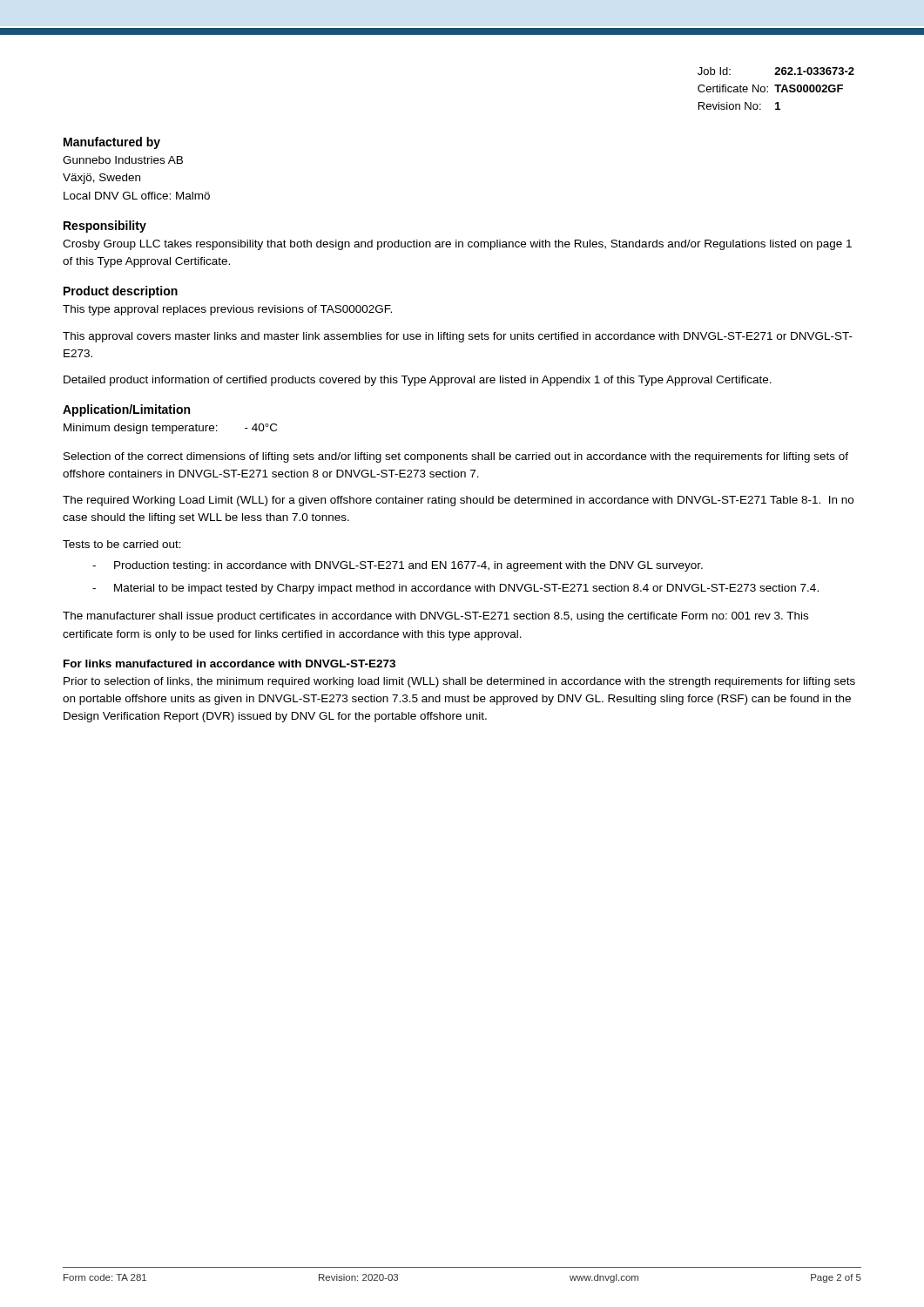The width and height of the screenshot is (924, 1307).
Task: Click on the text block containing "Selection of the correct dimensions of"
Action: [x=455, y=465]
